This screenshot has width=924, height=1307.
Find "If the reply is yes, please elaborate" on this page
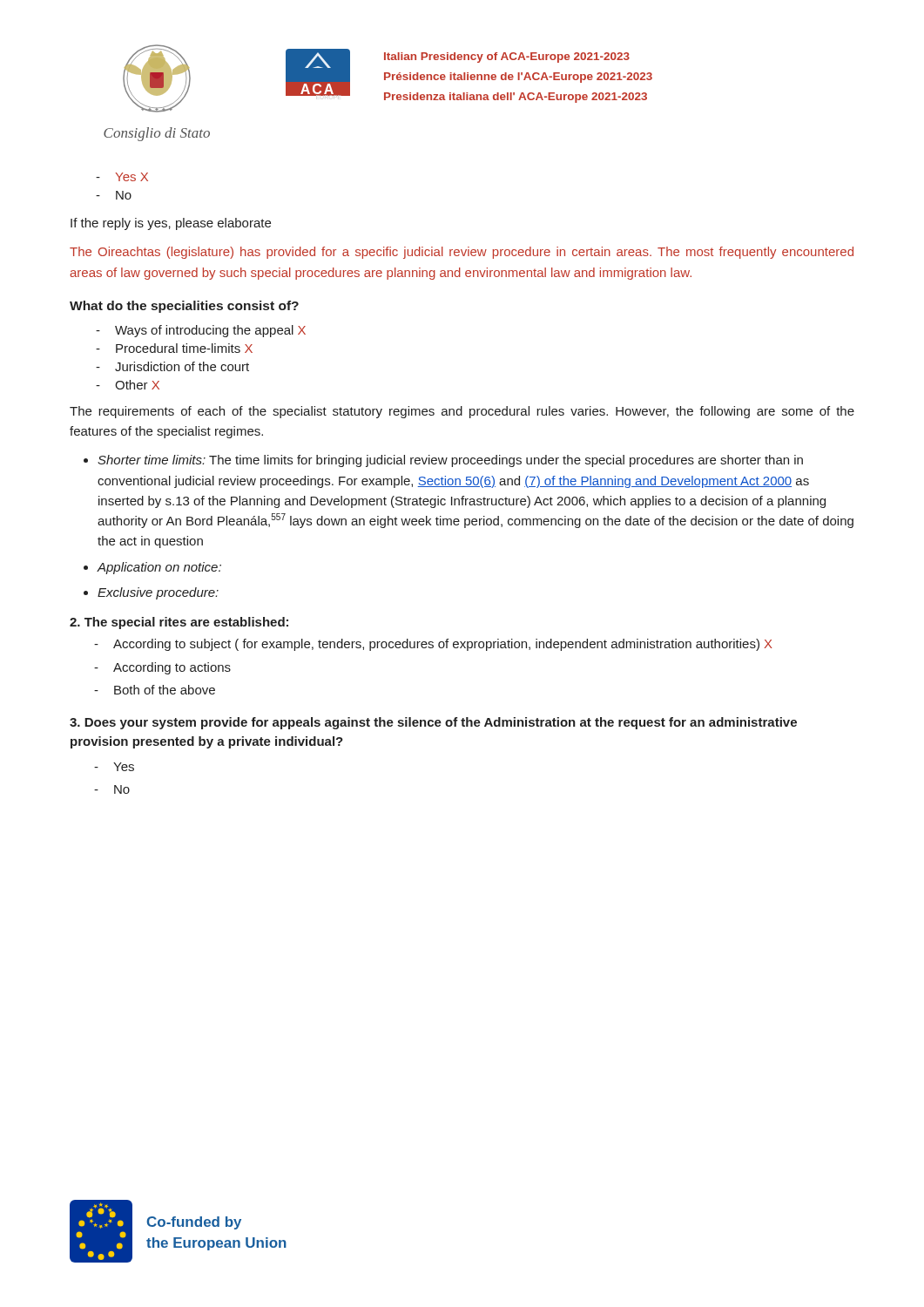tap(171, 223)
